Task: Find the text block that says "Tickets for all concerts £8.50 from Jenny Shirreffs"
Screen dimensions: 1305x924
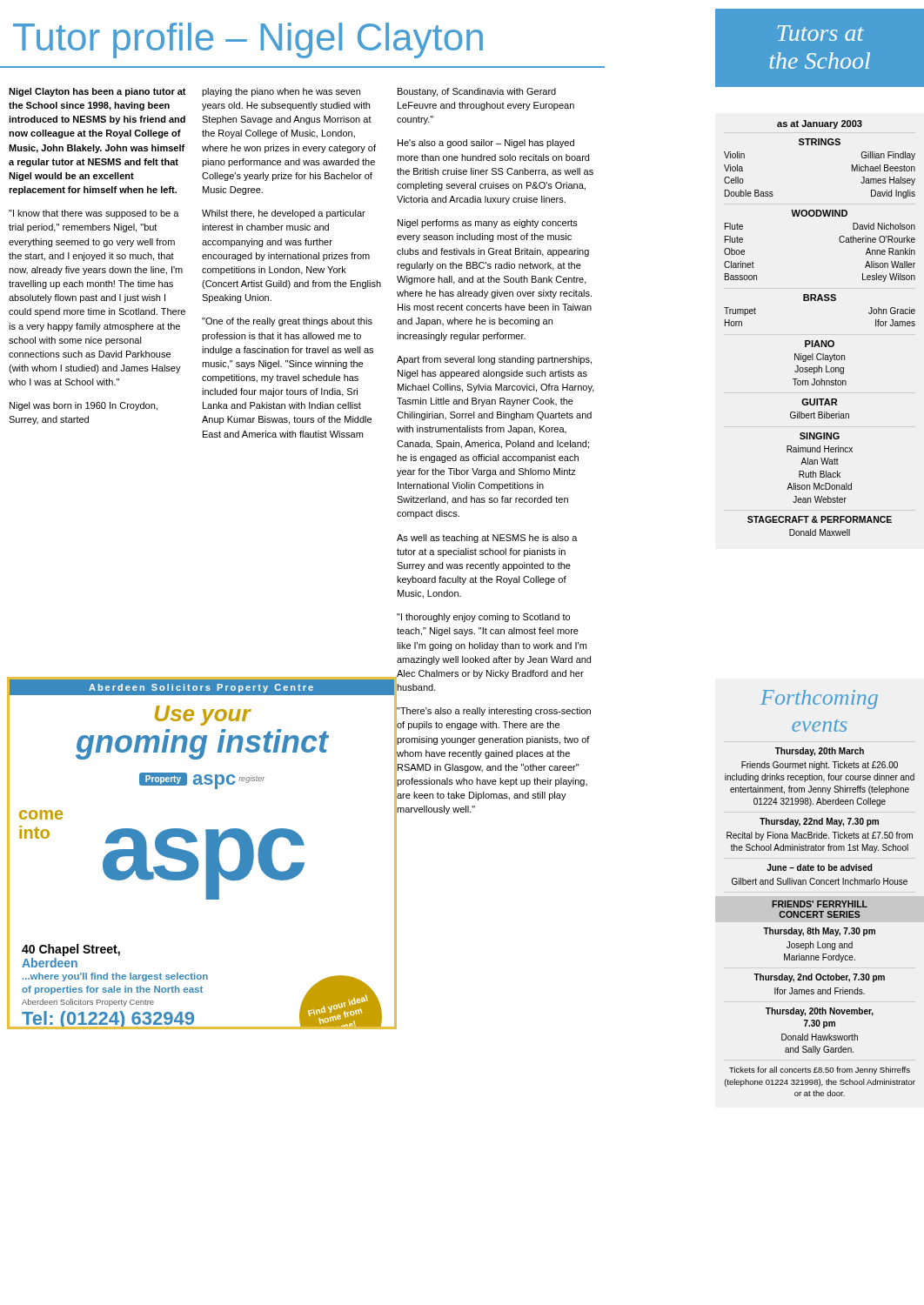Action: tap(820, 1082)
